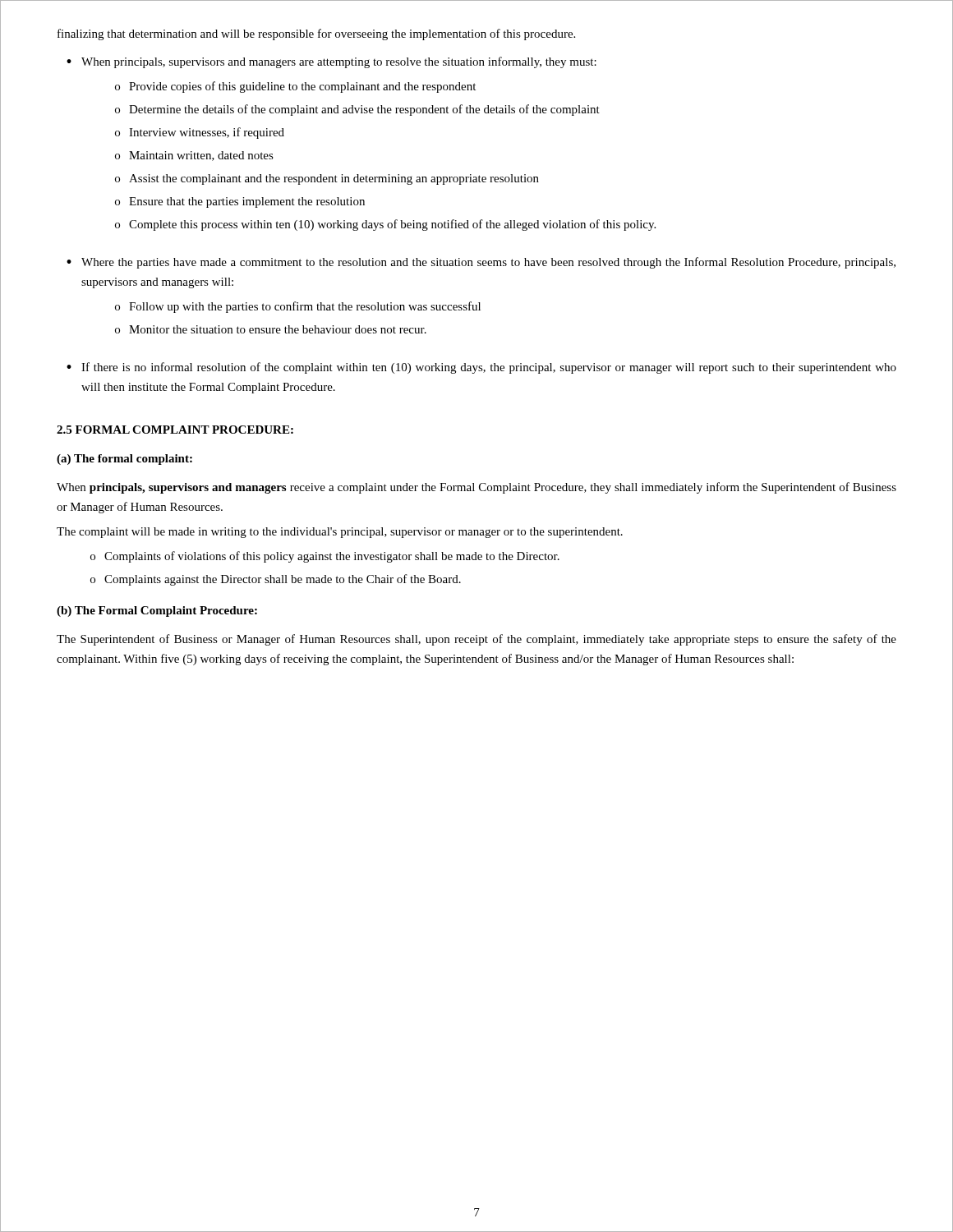Viewport: 953px width, 1232px height.
Task: Select the block starting "• Where the parties"
Action: click(x=476, y=297)
